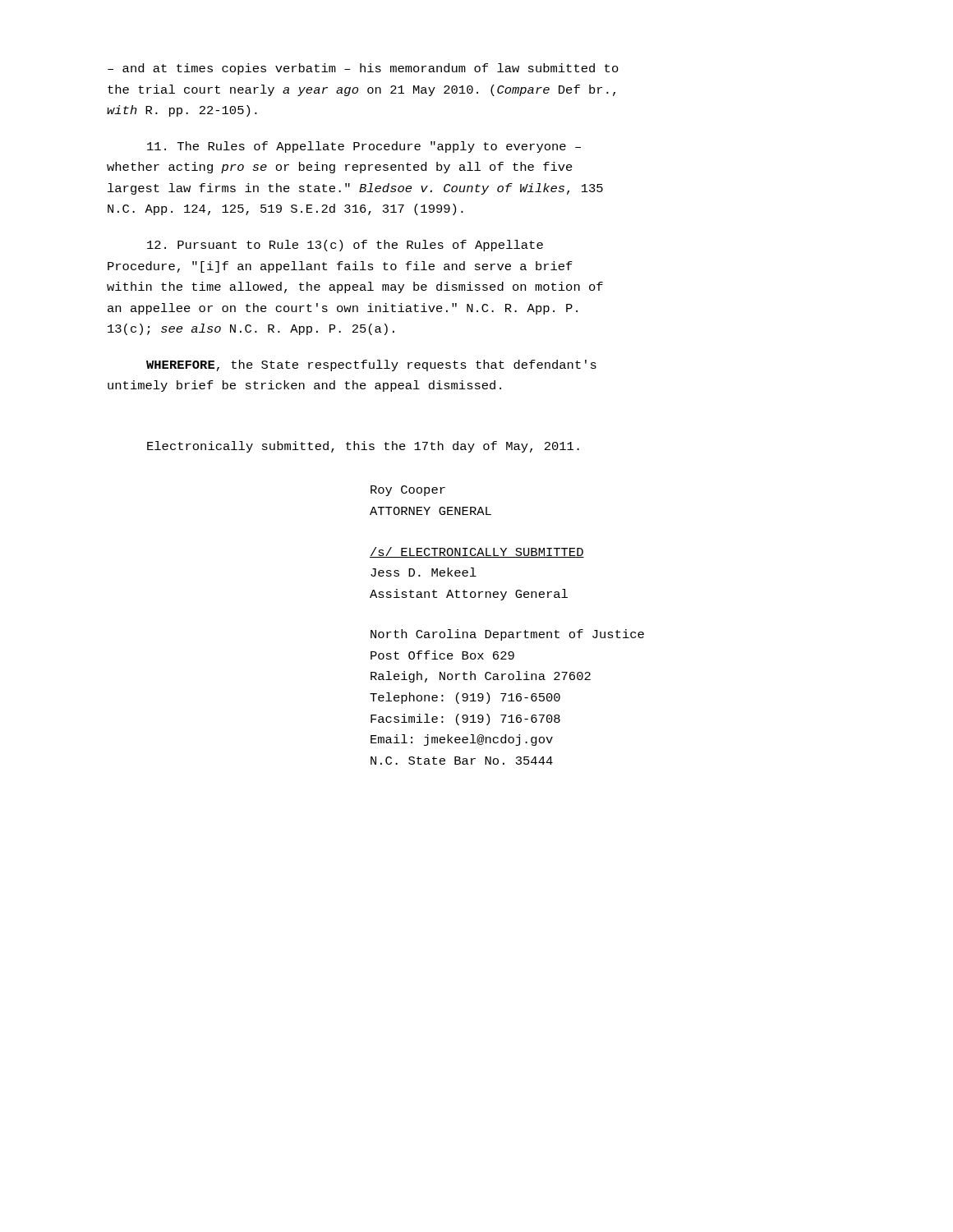Where is the passage that starts "North Carolina Department of Justice Post Office"?
This screenshot has width=953, height=1232.
[x=507, y=698]
